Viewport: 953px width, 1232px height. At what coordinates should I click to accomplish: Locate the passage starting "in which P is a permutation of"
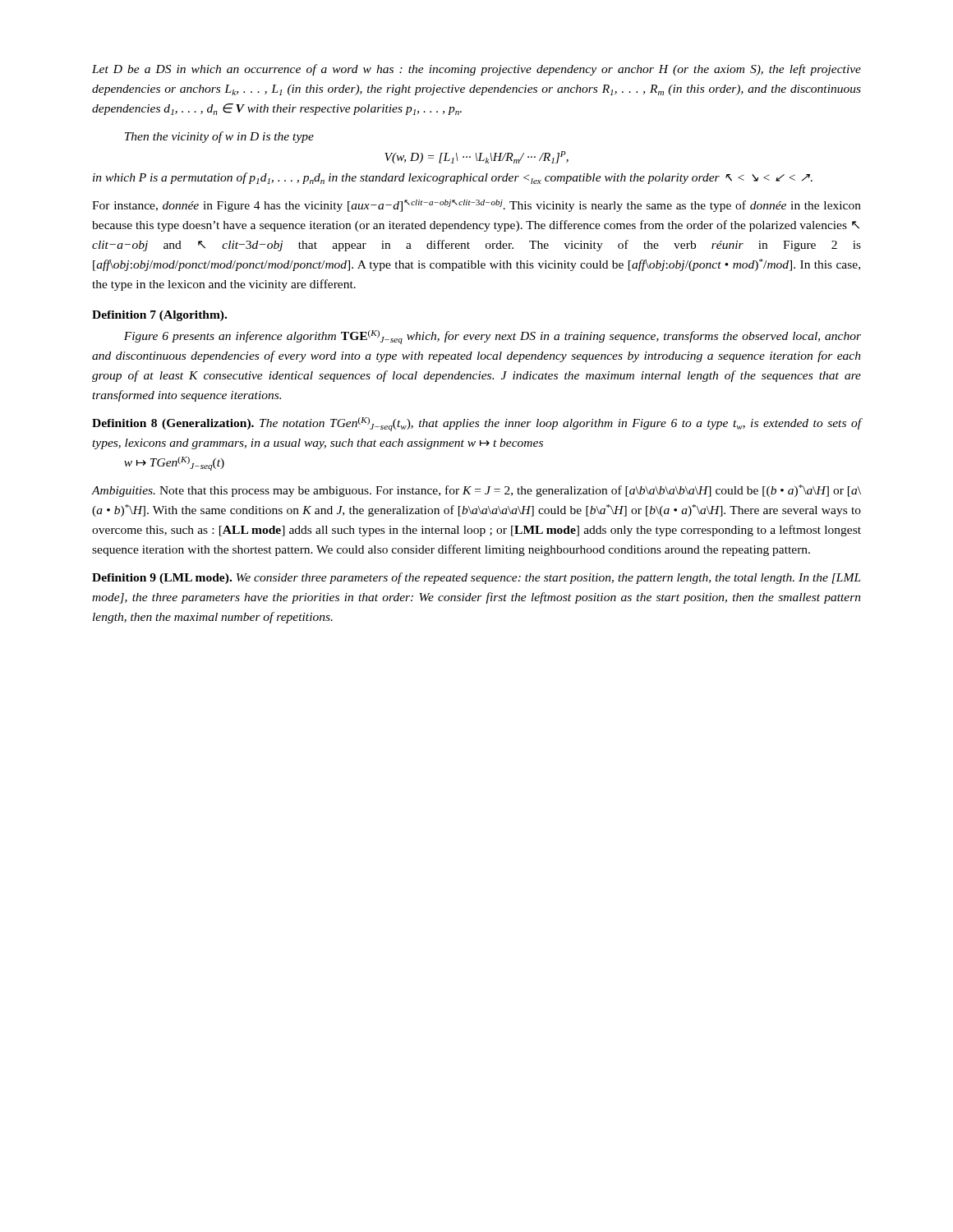click(x=476, y=231)
